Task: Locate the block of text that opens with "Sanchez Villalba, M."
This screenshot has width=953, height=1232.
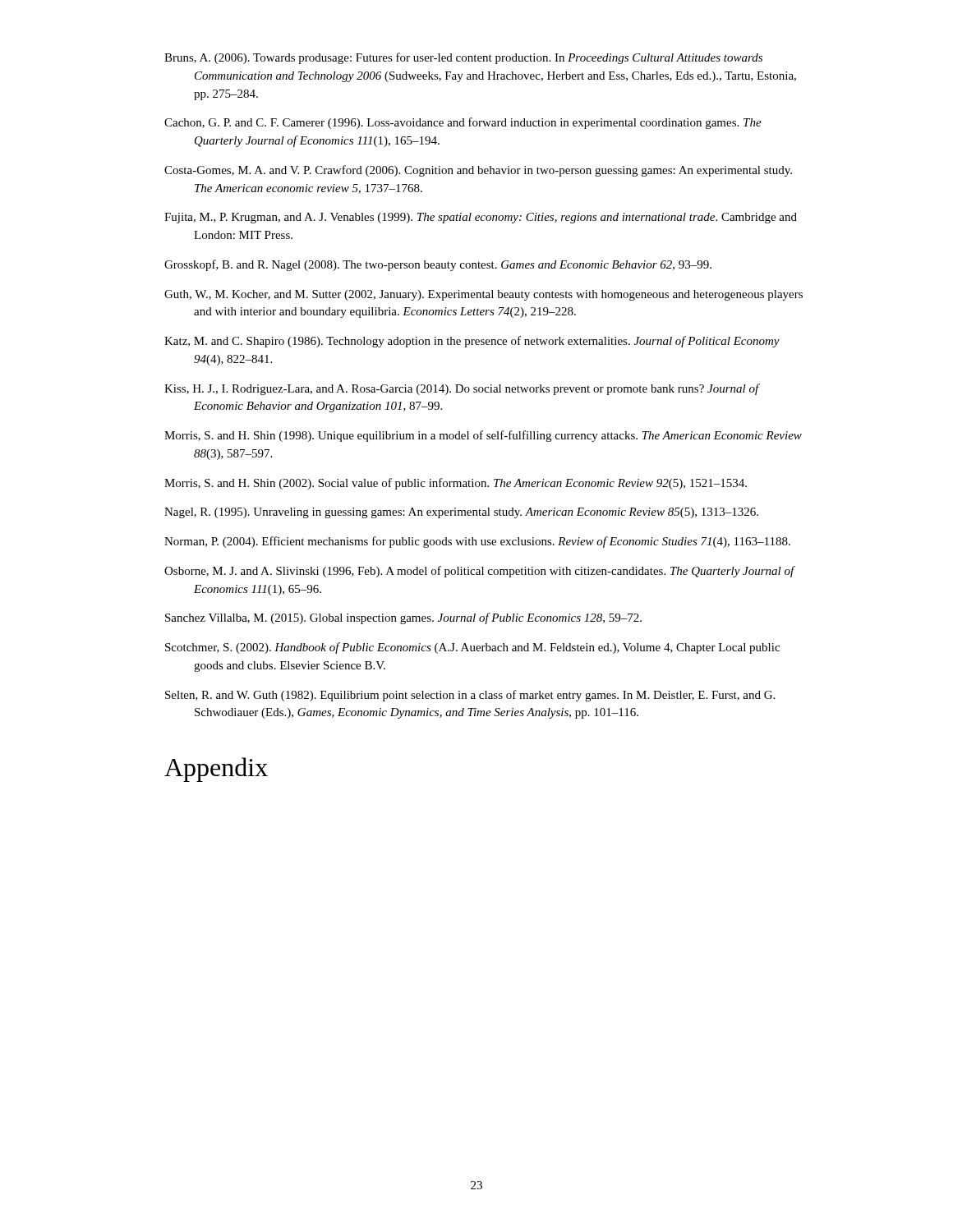Action: (x=403, y=618)
